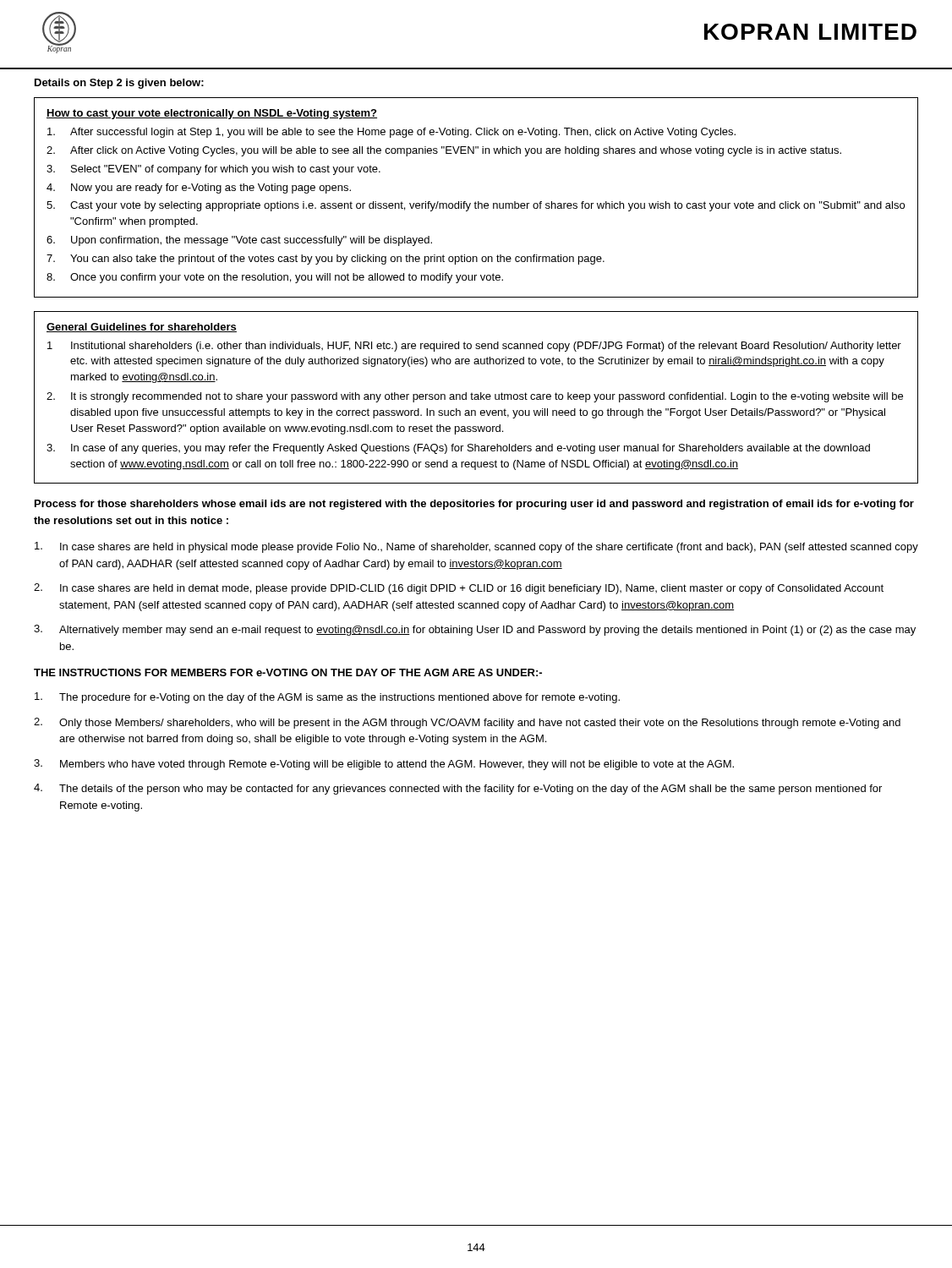Viewport: 952px width, 1268px height.
Task: Select the region starting "In case shares are held"
Action: click(x=476, y=555)
